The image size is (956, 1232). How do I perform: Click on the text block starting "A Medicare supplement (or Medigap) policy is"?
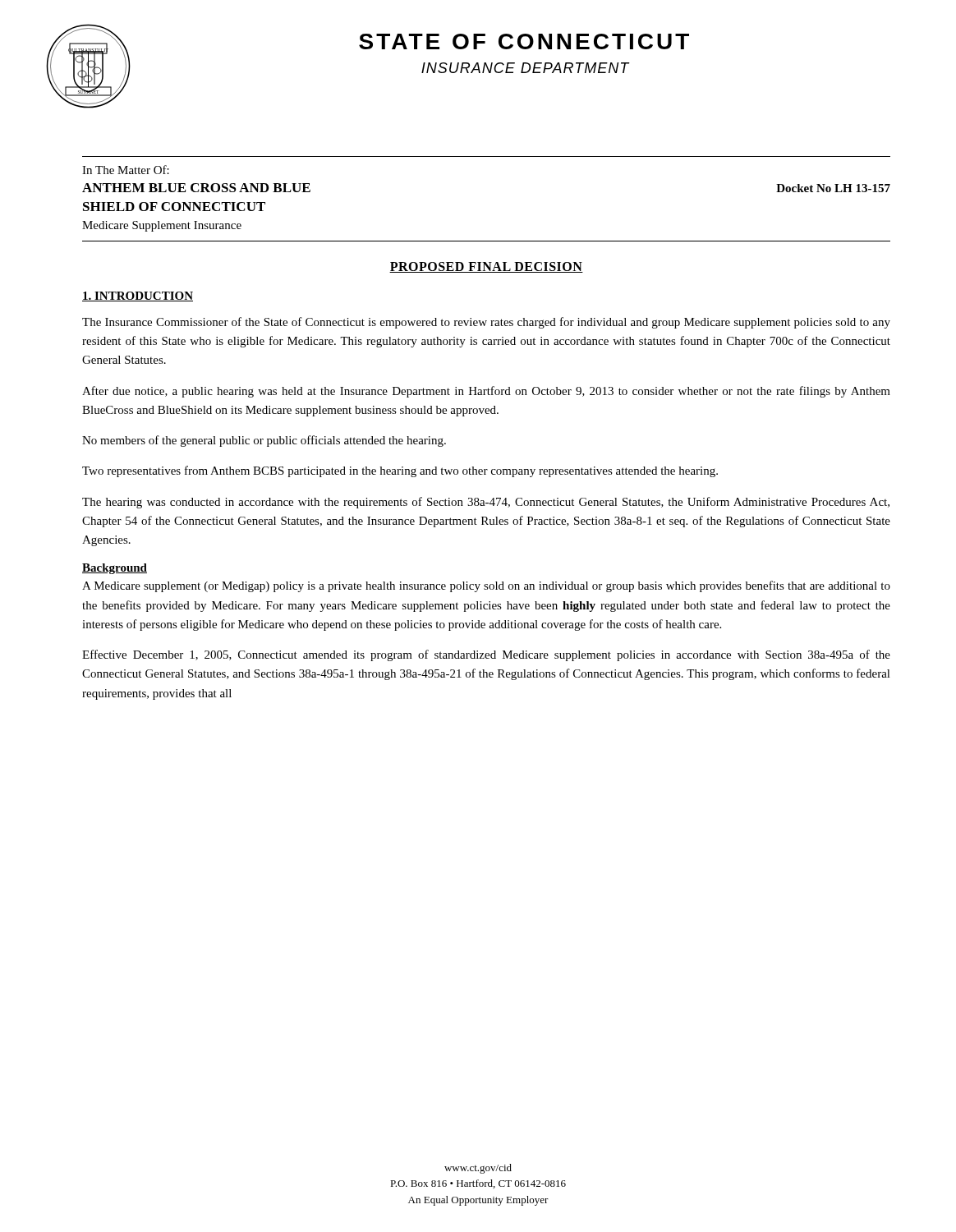pos(486,605)
